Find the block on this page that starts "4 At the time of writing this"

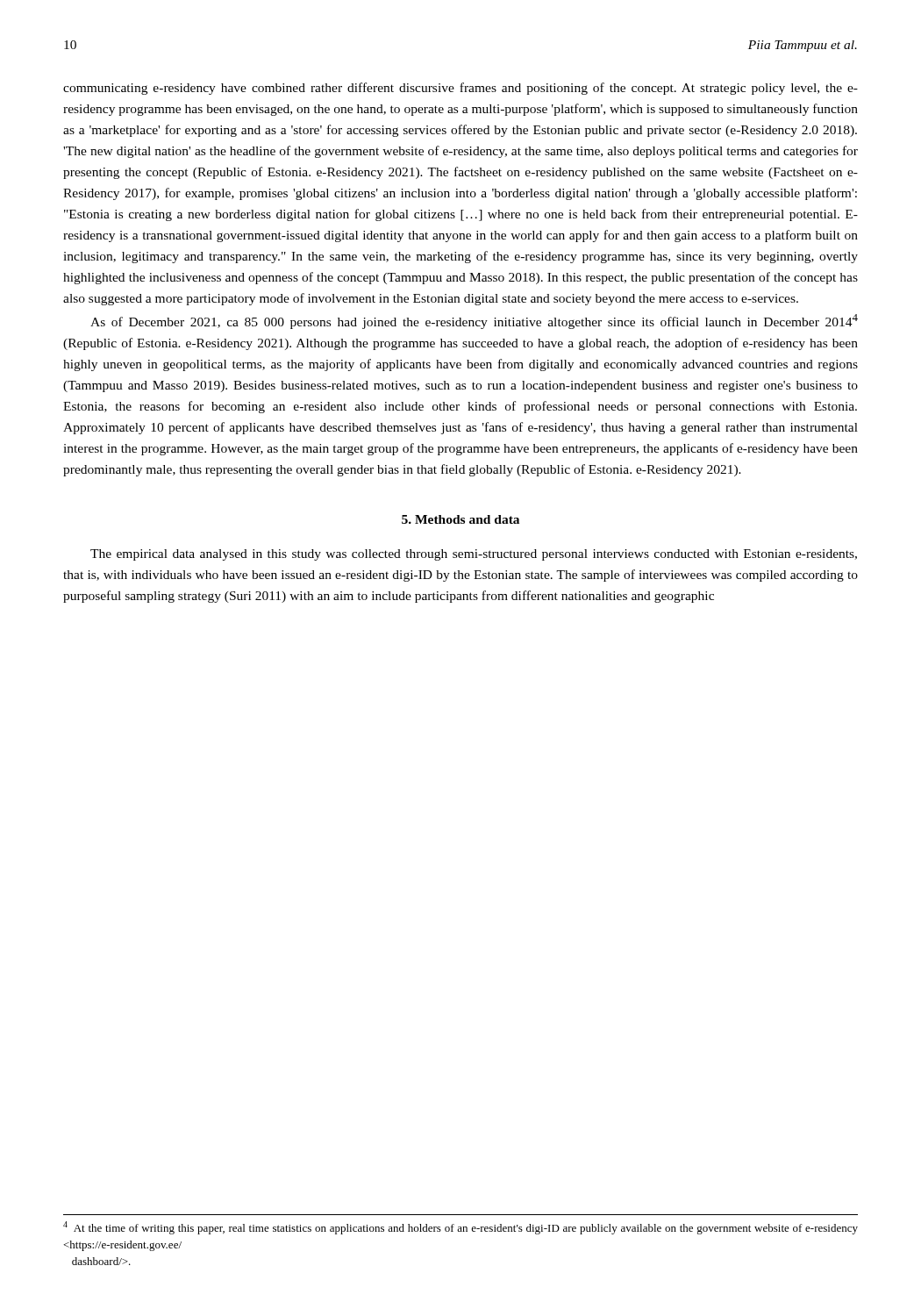click(x=460, y=1228)
